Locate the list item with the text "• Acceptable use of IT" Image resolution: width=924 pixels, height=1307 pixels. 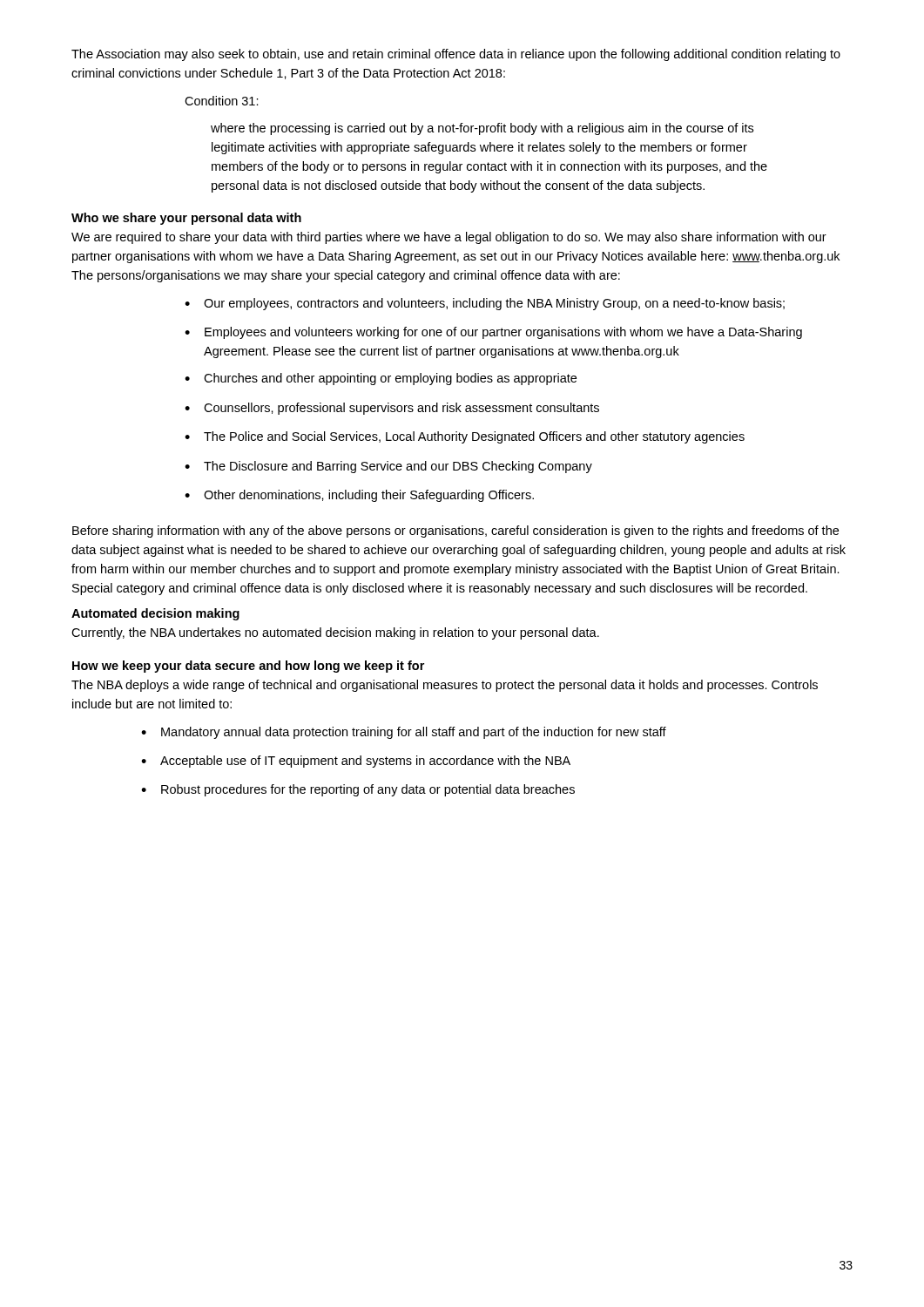click(479, 762)
